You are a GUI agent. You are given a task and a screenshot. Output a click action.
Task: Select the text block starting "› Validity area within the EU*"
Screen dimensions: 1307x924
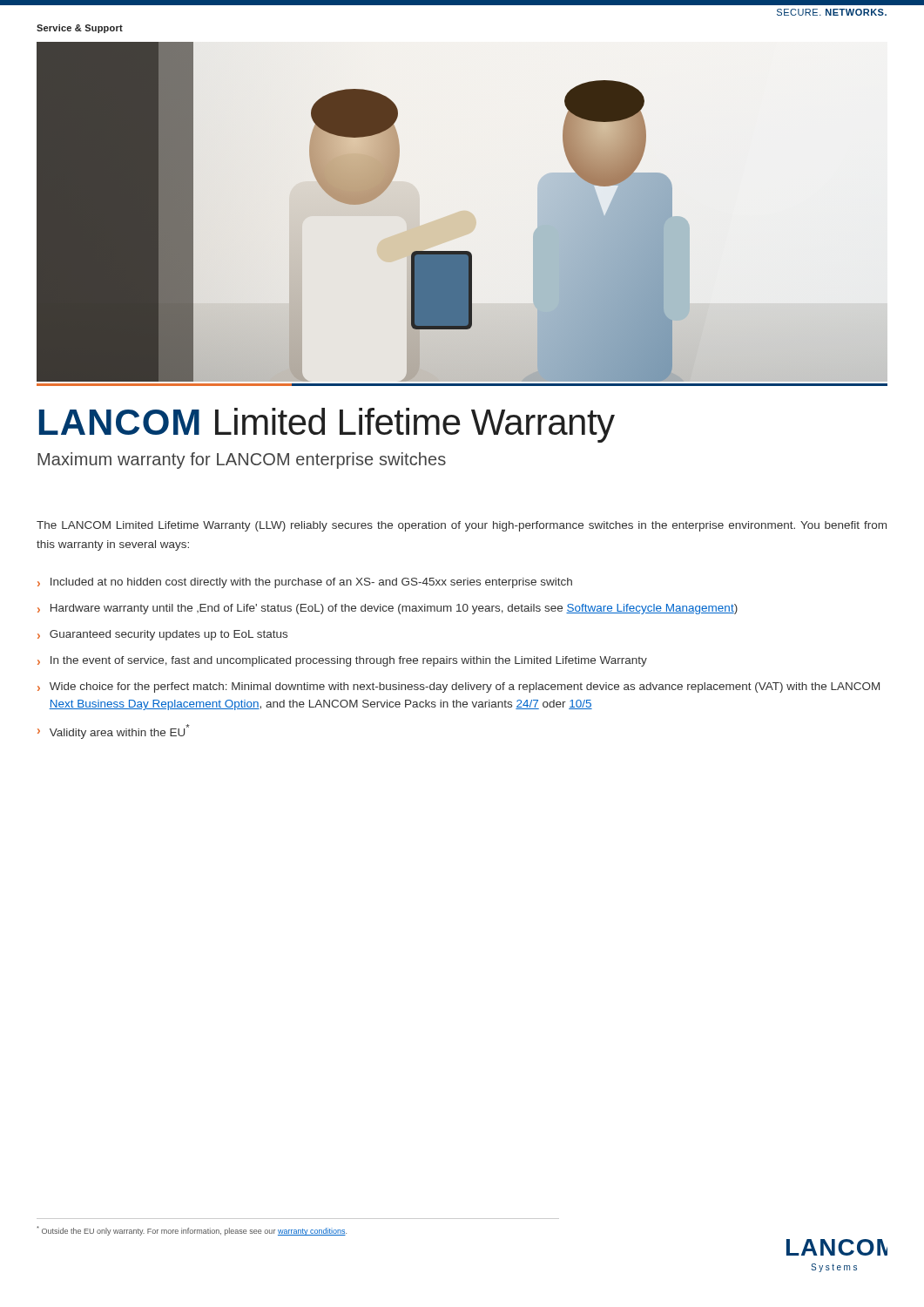tap(114, 731)
